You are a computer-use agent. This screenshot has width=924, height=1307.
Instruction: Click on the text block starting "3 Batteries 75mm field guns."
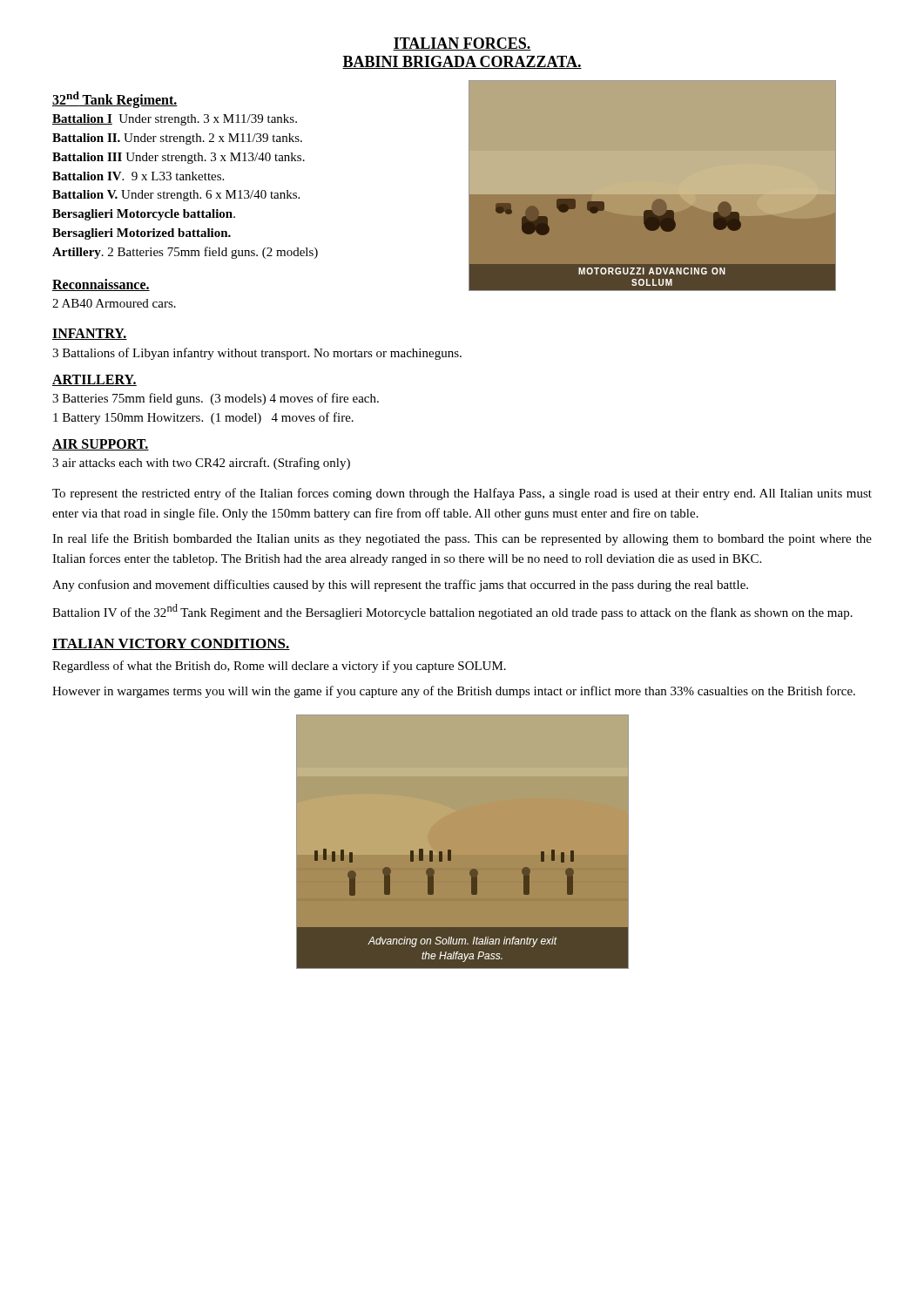216,408
